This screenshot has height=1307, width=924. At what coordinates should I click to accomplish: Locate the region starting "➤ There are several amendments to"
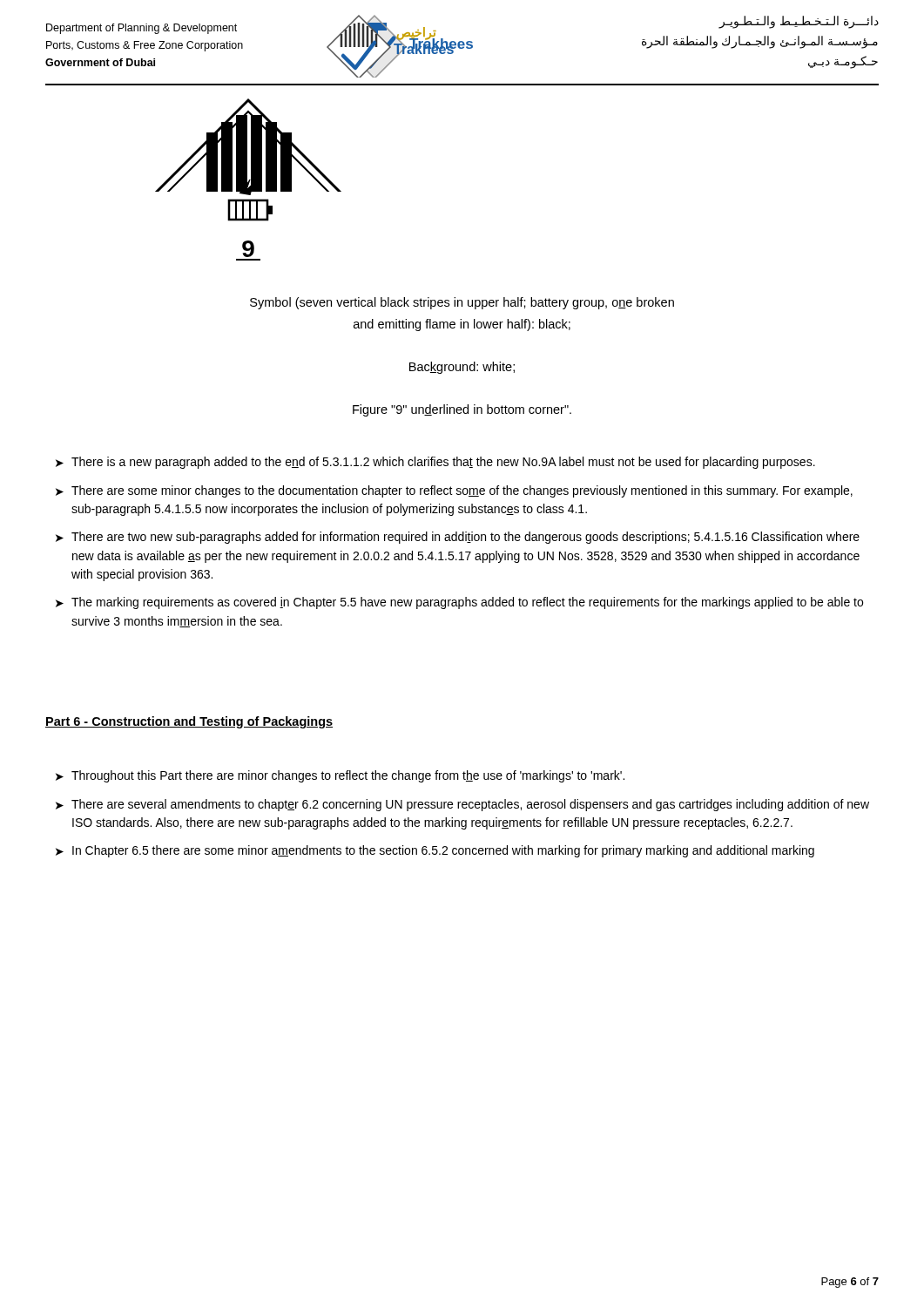click(466, 814)
